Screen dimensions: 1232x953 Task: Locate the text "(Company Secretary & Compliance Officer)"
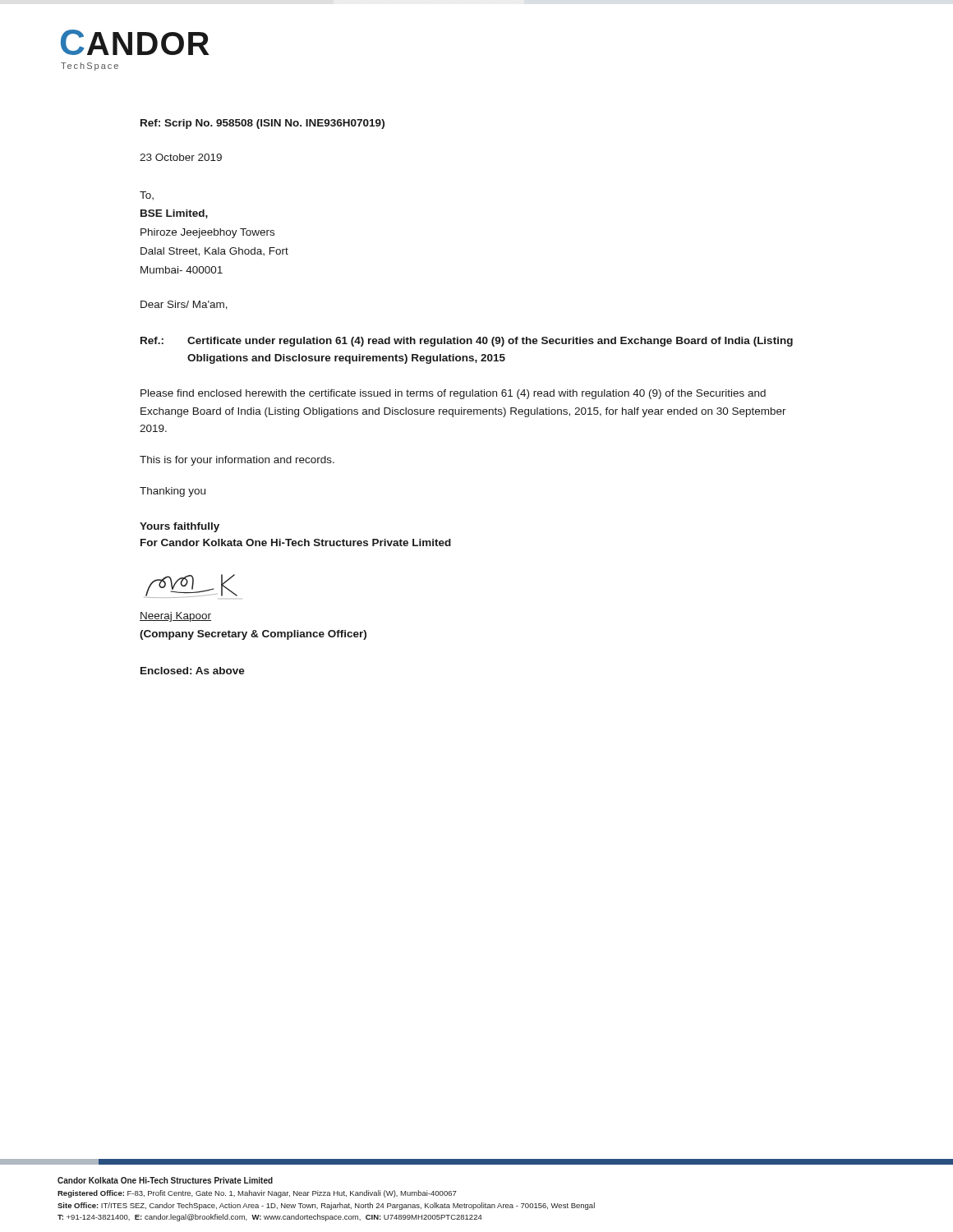pyautogui.click(x=253, y=634)
